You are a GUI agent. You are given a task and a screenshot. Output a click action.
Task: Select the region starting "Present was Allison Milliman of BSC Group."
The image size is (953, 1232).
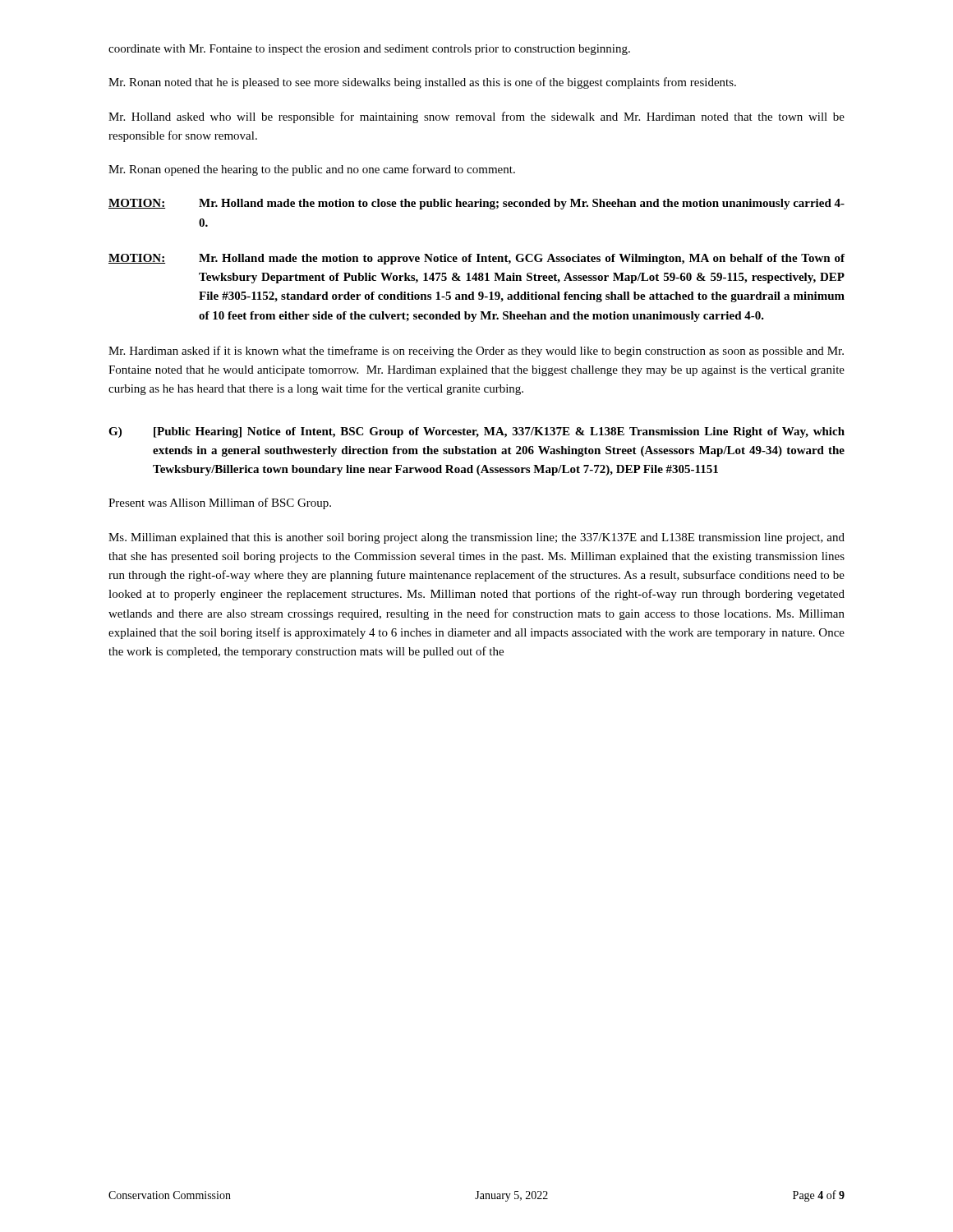click(220, 503)
